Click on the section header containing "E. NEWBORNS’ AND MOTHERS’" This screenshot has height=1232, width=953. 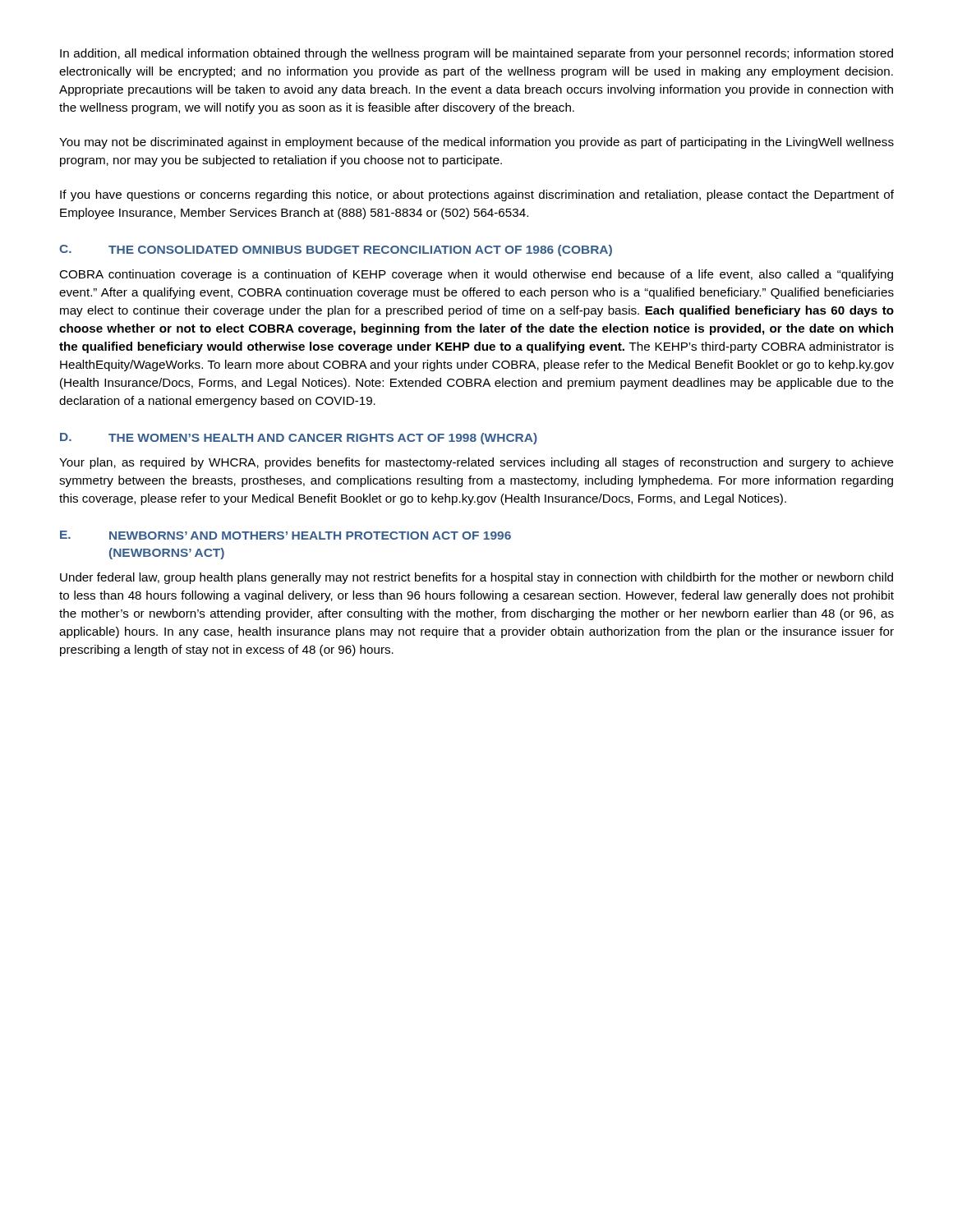285,545
